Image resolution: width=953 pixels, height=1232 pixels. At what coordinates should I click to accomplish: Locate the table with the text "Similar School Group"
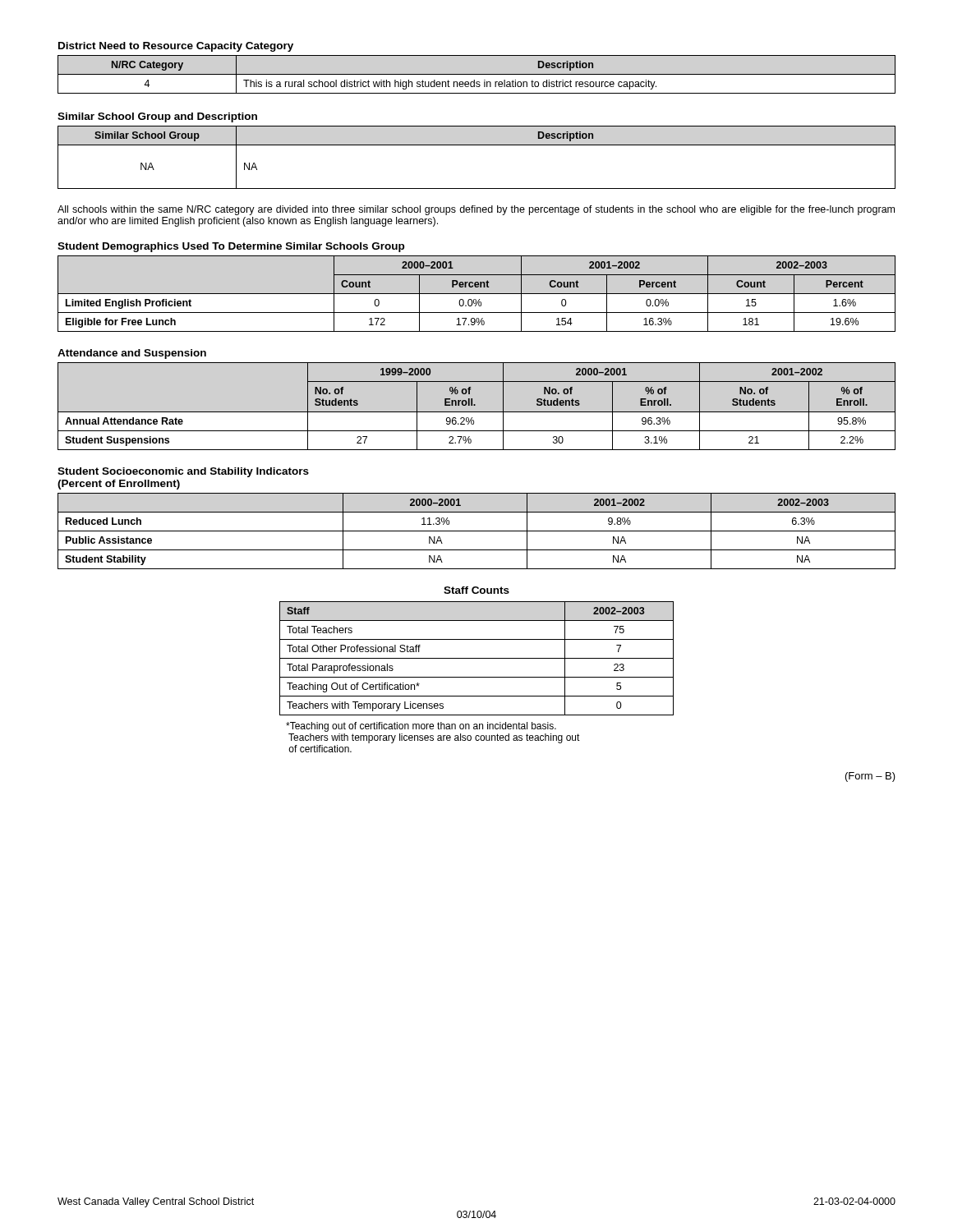click(476, 157)
